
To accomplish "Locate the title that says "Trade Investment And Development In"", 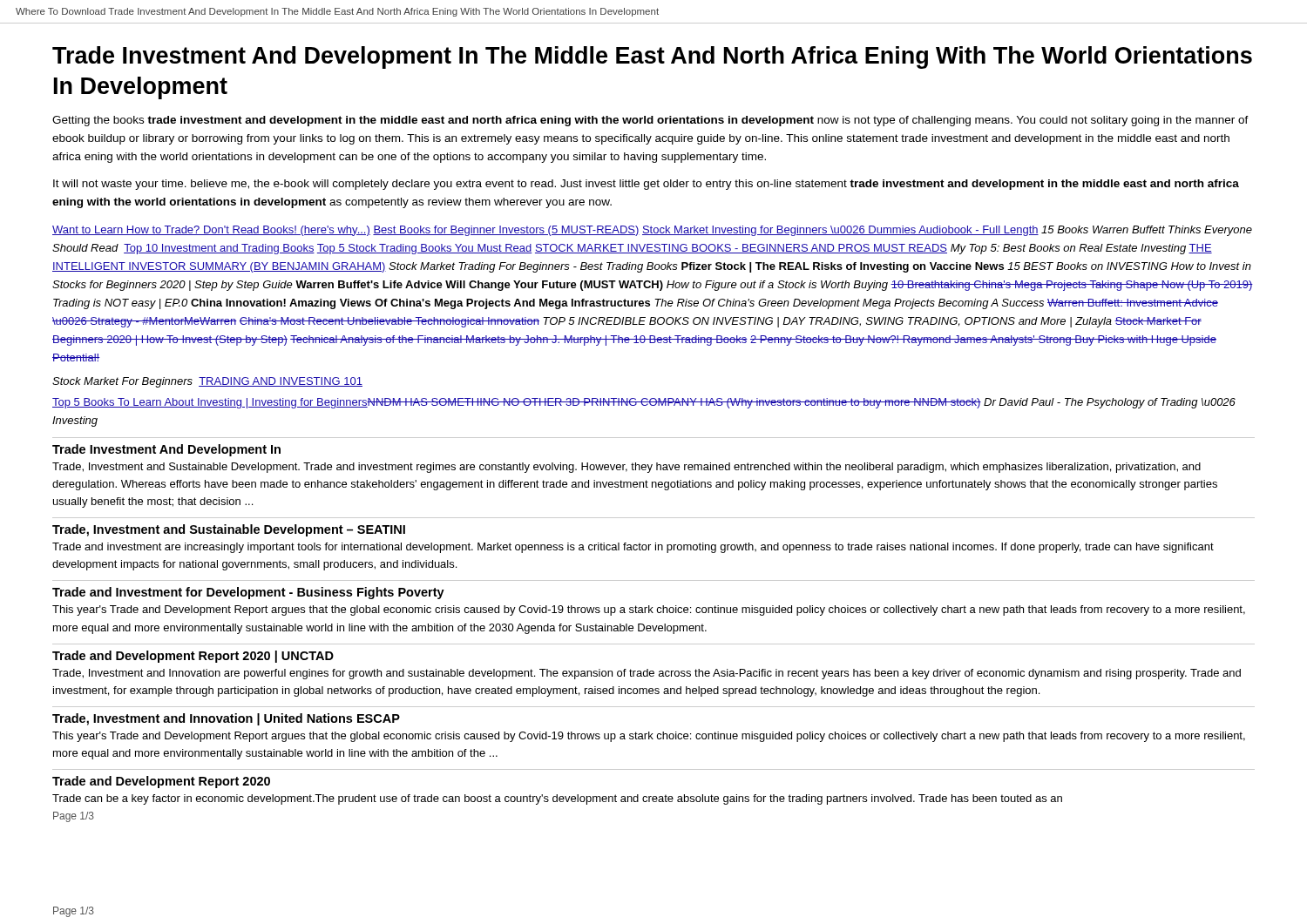I will tap(653, 71).
